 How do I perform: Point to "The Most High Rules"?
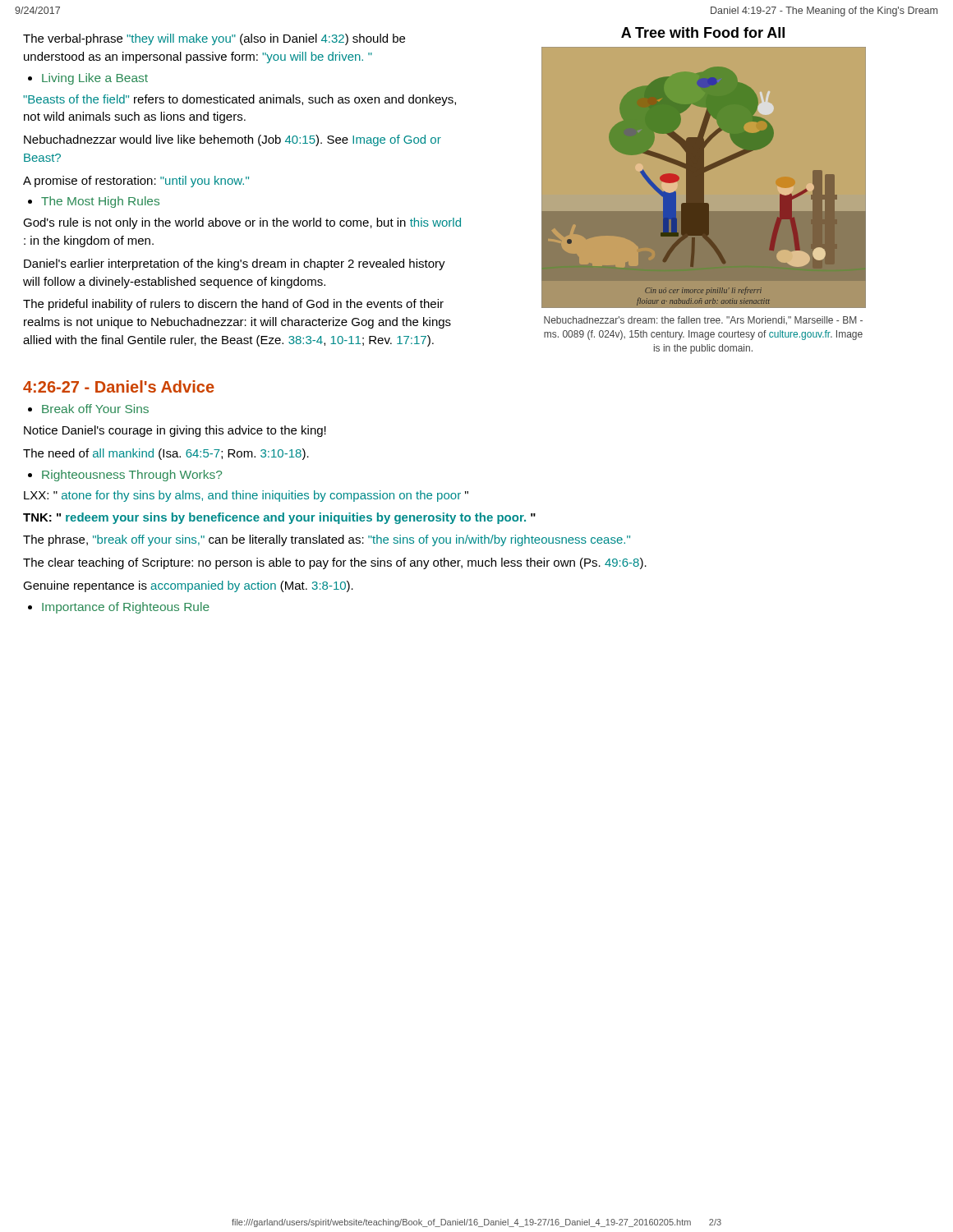pos(101,201)
